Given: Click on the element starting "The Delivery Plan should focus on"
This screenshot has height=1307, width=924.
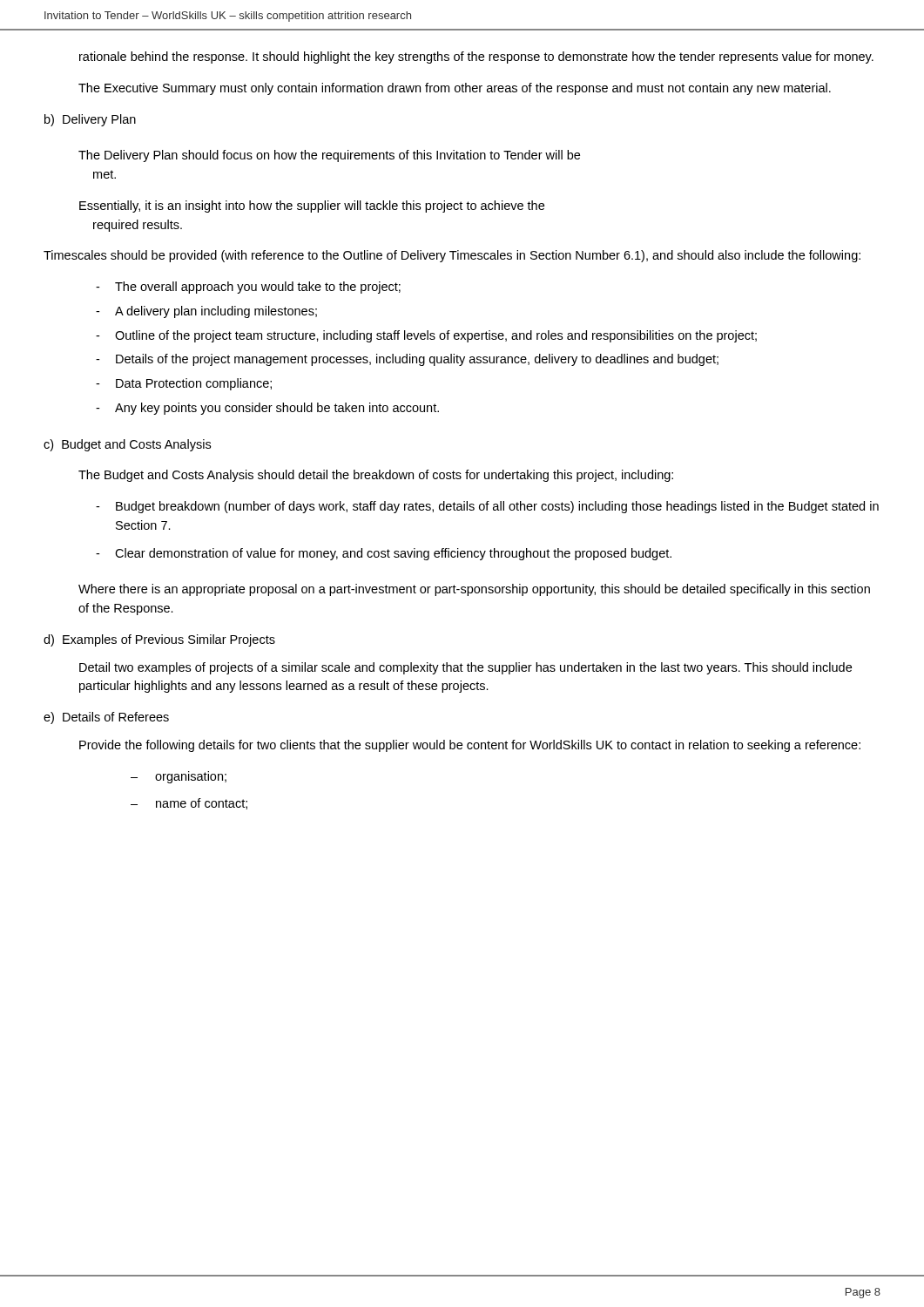Looking at the screenshot, I should pyautogui.click(x=330, y=165).
